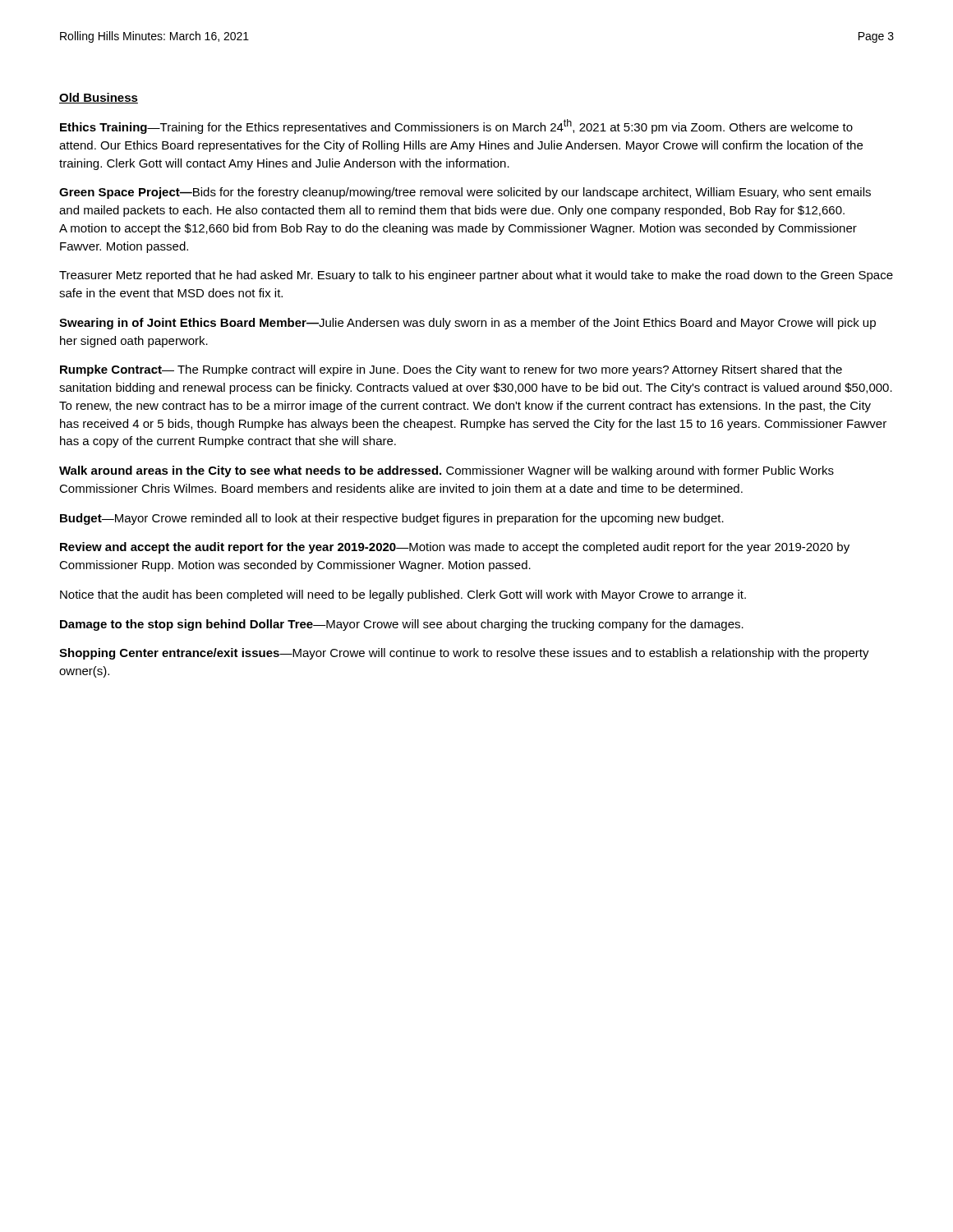Select the block starting "Damage to the stop sign"

click(x=402, y=623)
